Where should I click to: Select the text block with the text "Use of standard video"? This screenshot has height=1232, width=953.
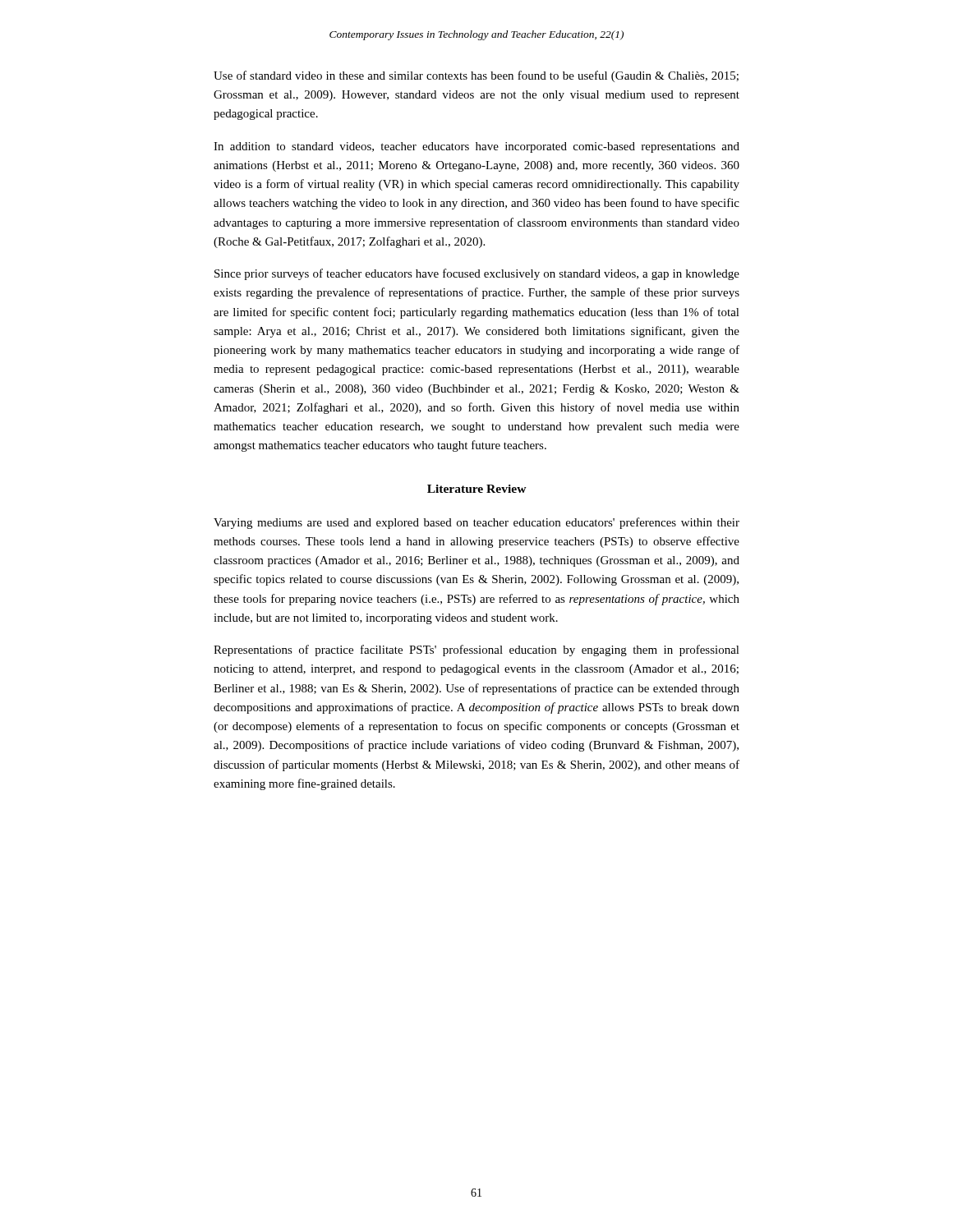[476, 95]
